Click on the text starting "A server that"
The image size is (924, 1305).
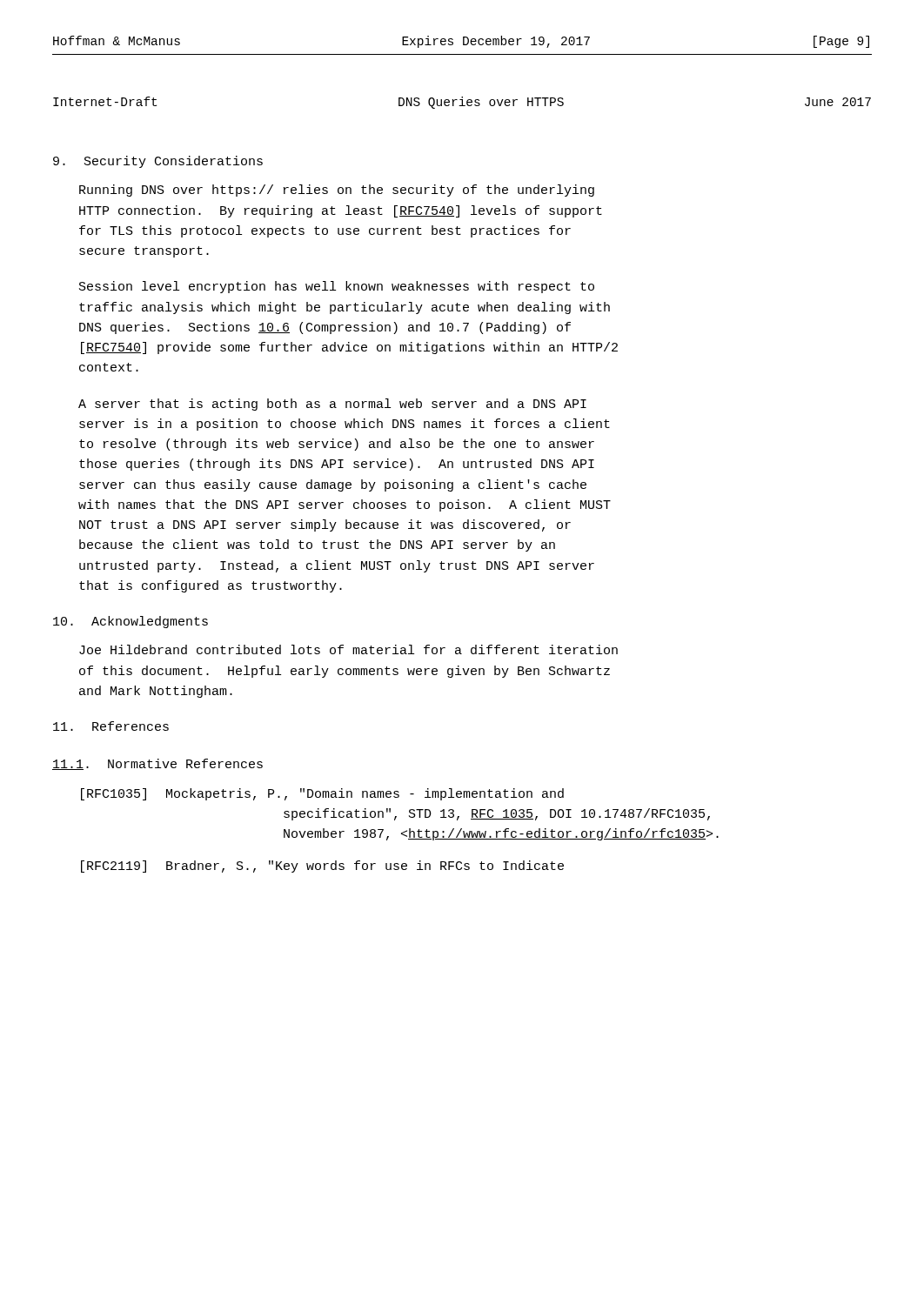coord(345,496)
